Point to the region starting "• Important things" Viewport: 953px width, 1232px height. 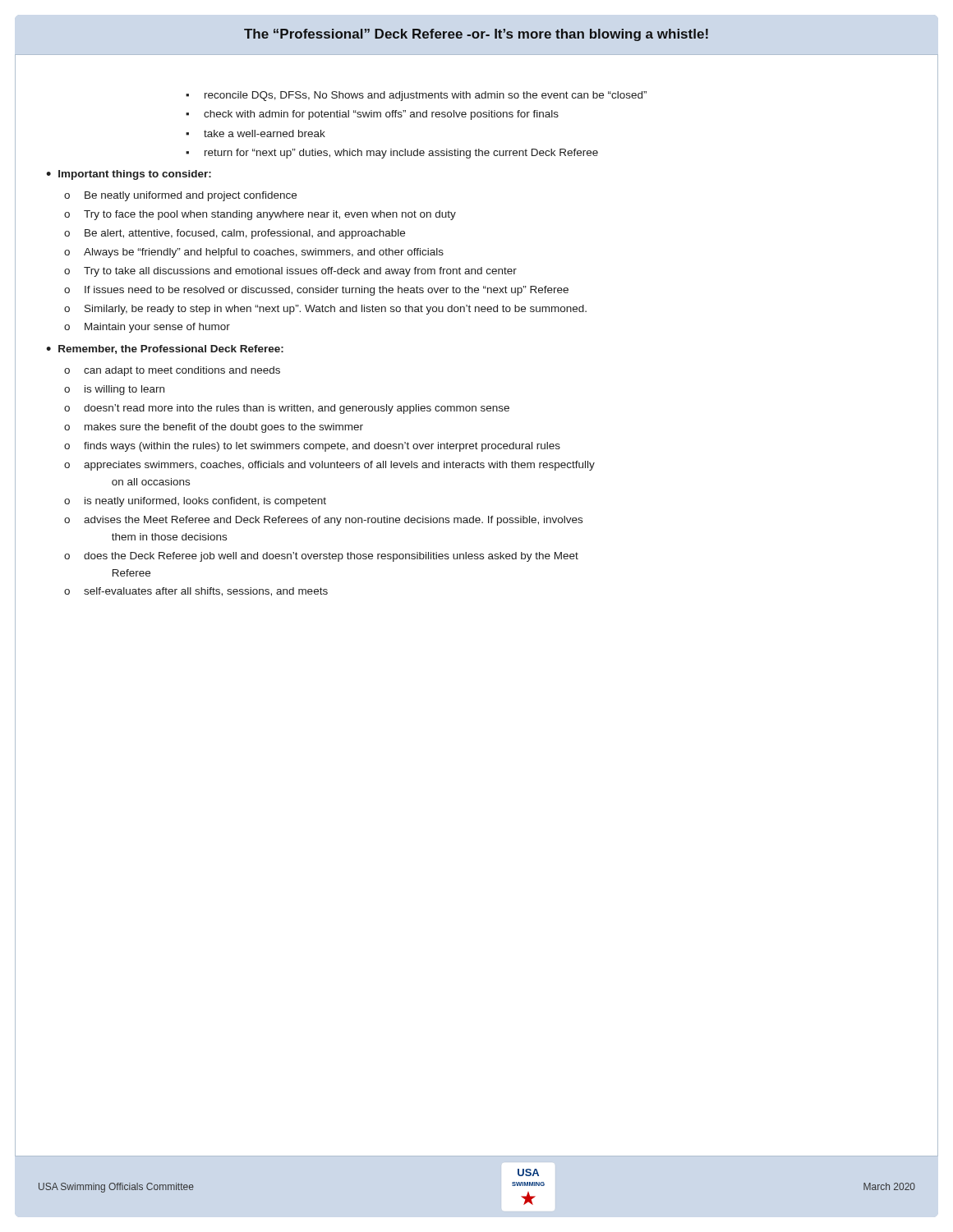click(x=129, y=175)
